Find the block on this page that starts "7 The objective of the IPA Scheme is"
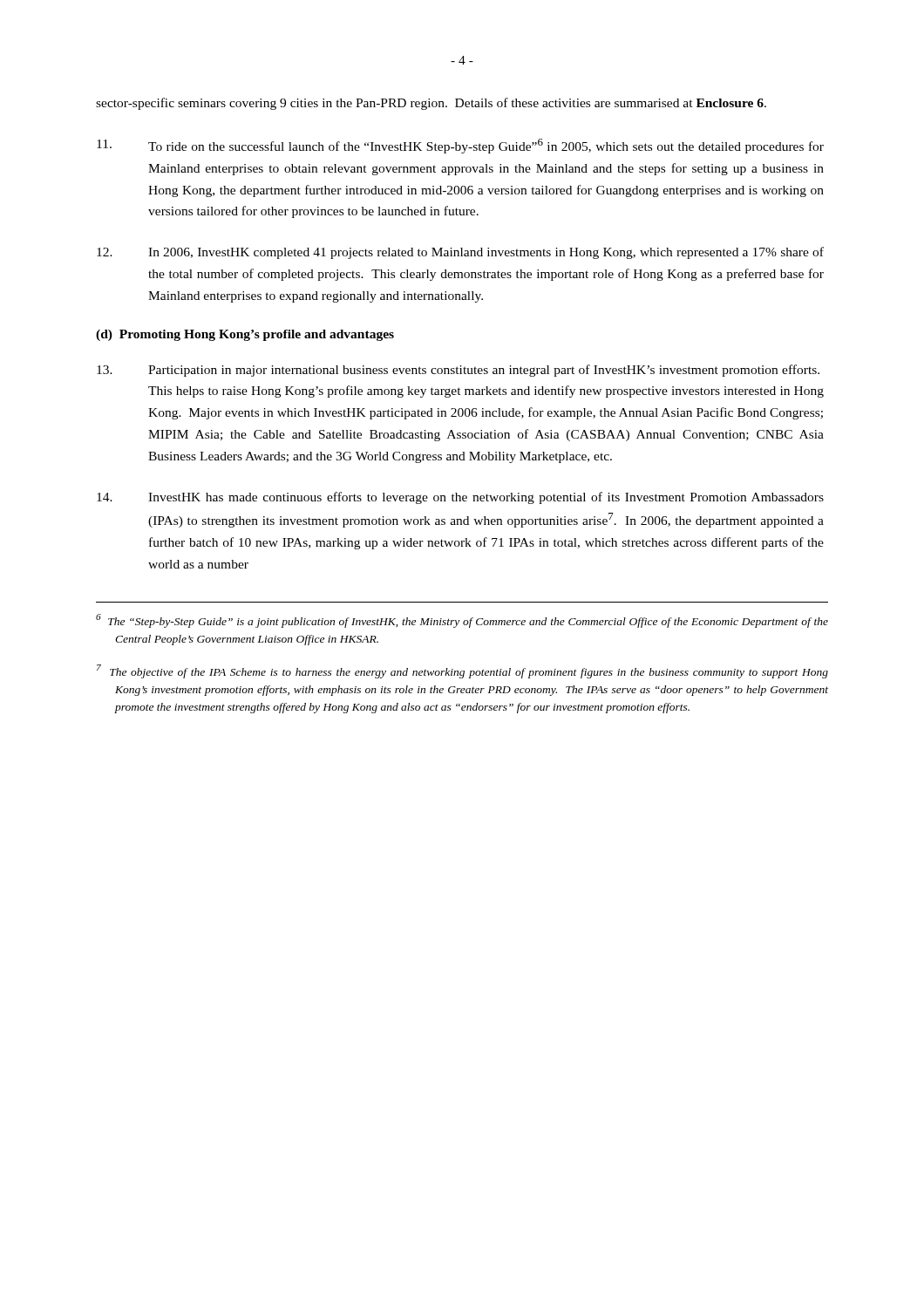This screenshot has width=924, height=1308. (x=462, y=687)
